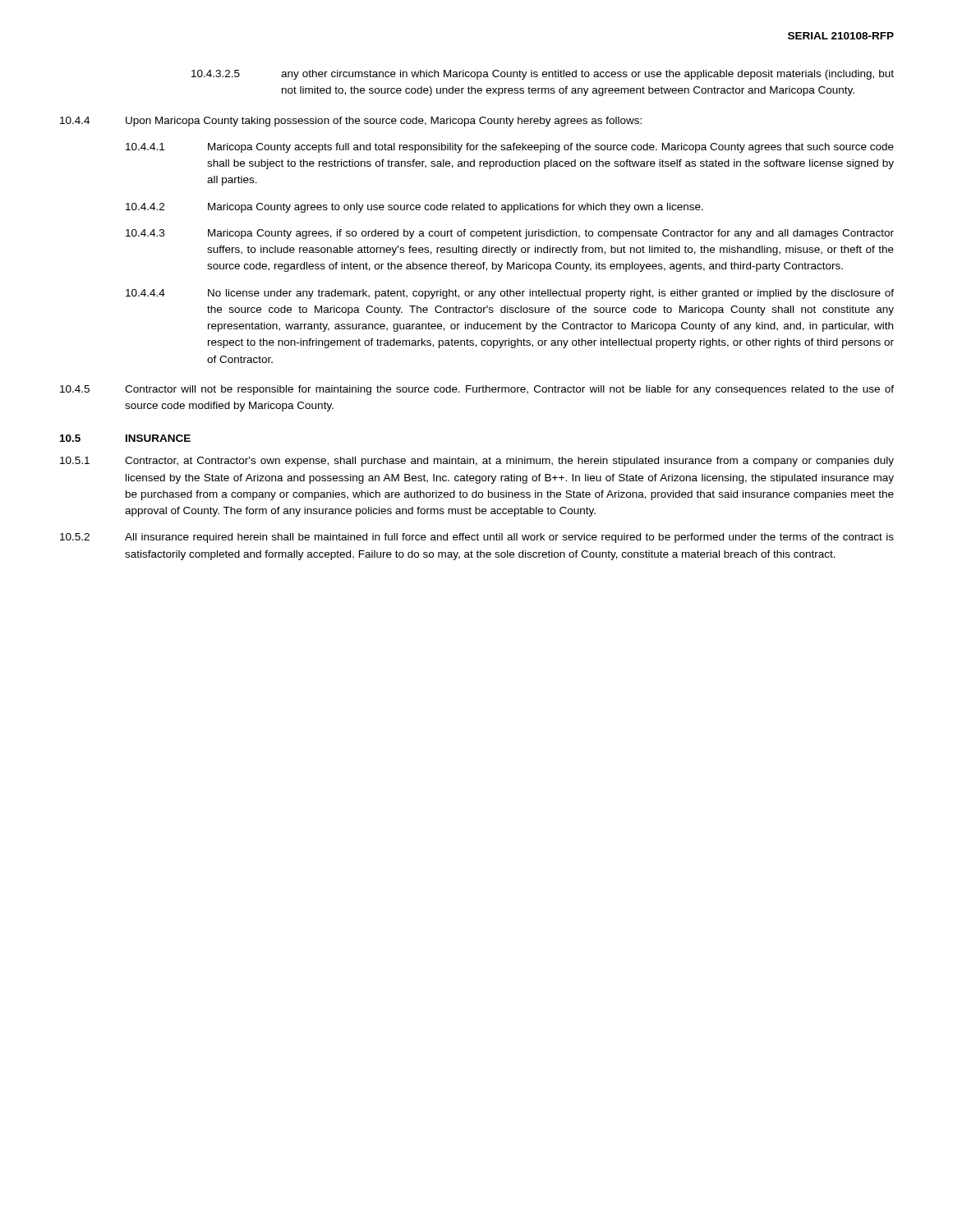Locate the text starting "10.4.4 Upon Maricopa County taking"
Viewport: 953px width, 1232px height.
476,120
